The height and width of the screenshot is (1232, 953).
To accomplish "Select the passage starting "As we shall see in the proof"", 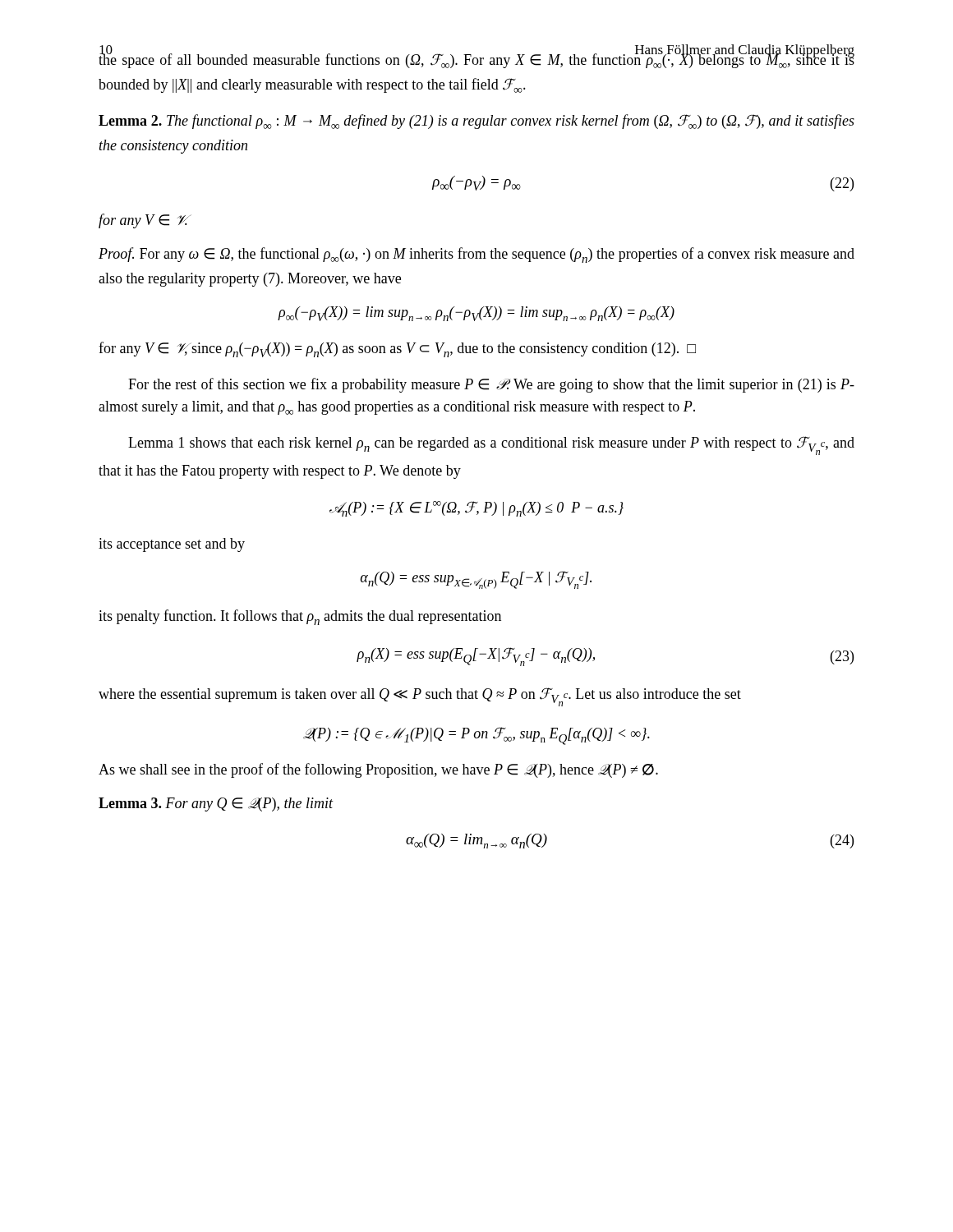I will [x=476, y=770].
